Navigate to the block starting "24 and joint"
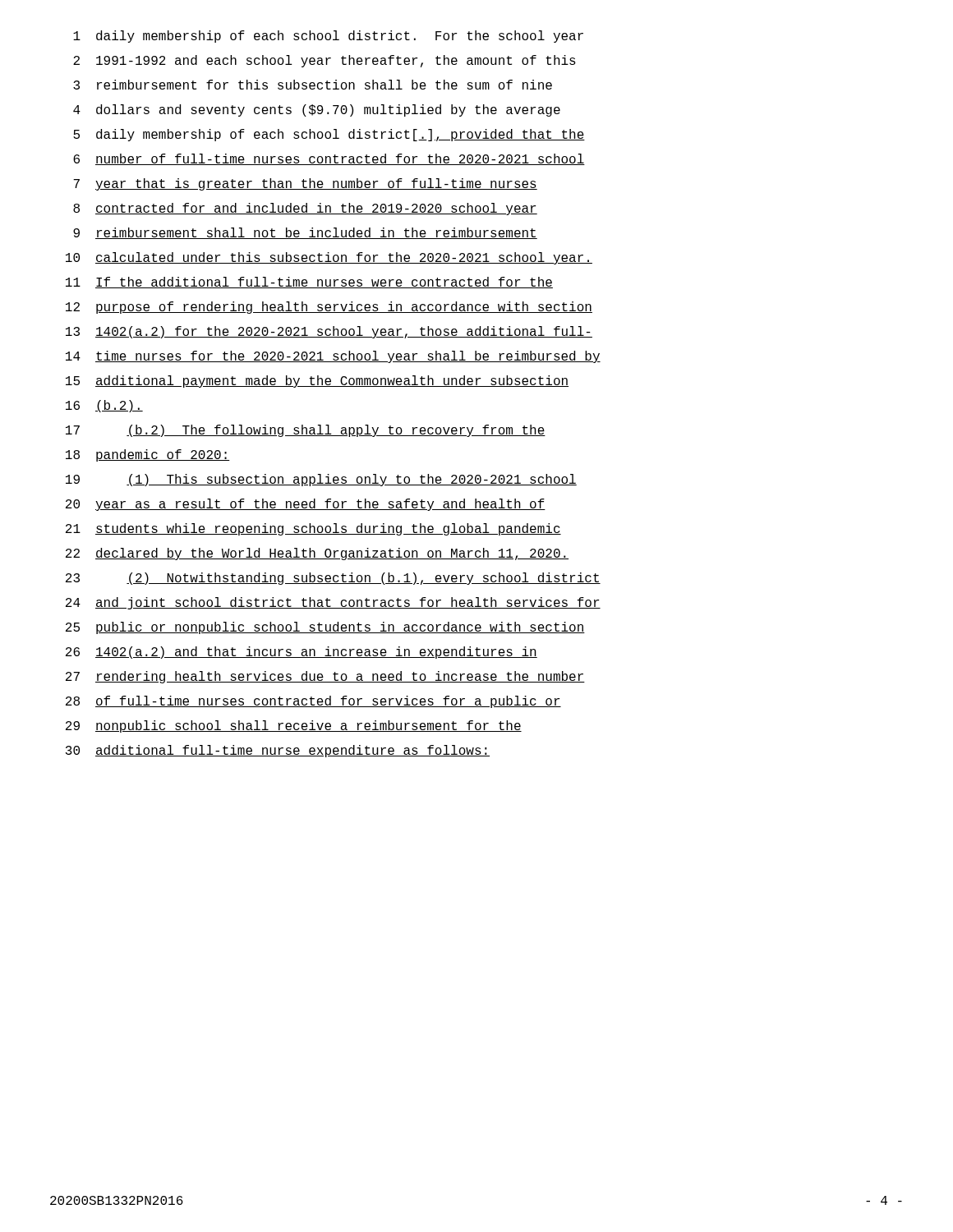This screenshot has height=1232, width=953. (325, 604)
